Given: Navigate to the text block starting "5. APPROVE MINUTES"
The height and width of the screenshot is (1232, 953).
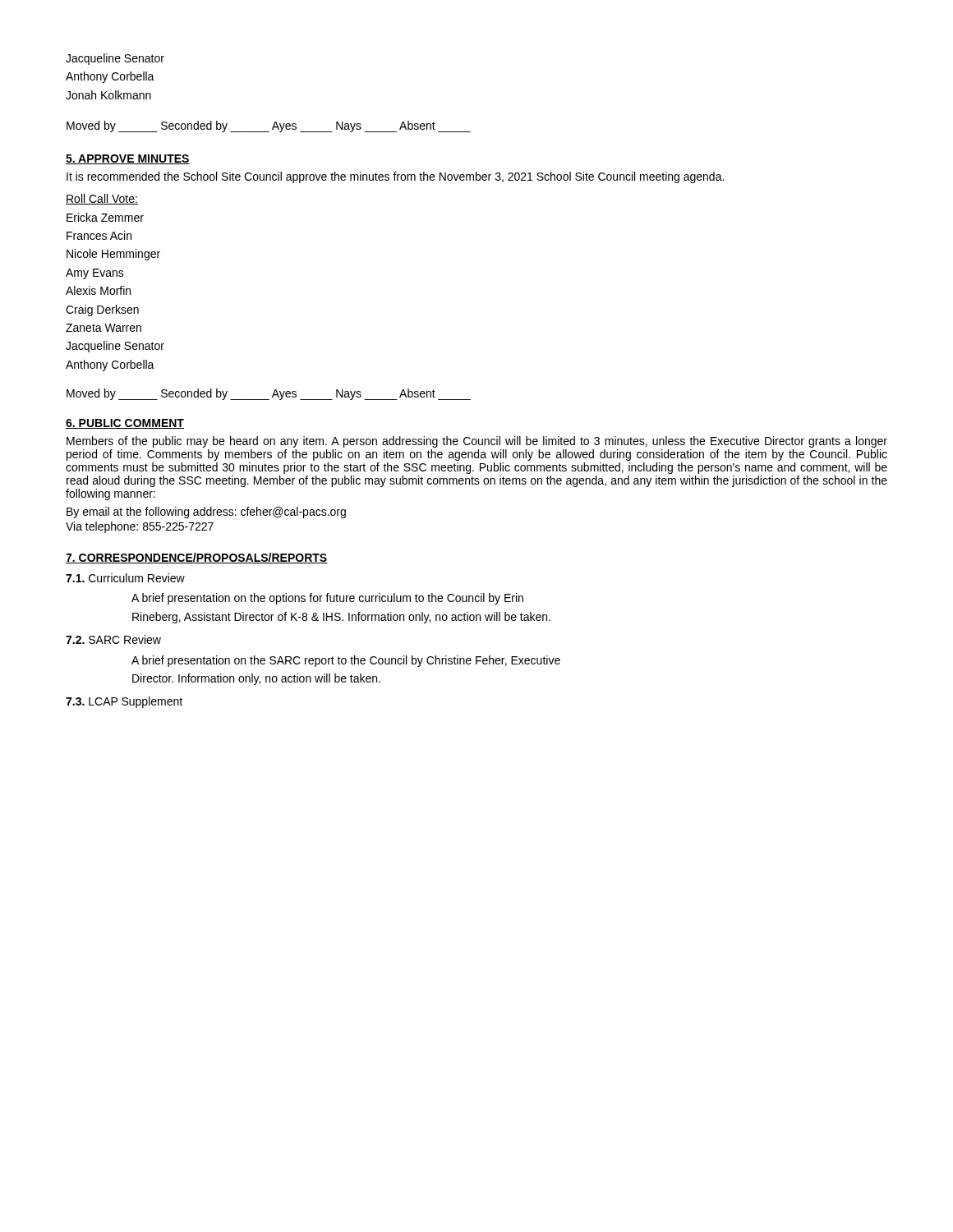Looking at the screenshot, I should pos(128,159).
